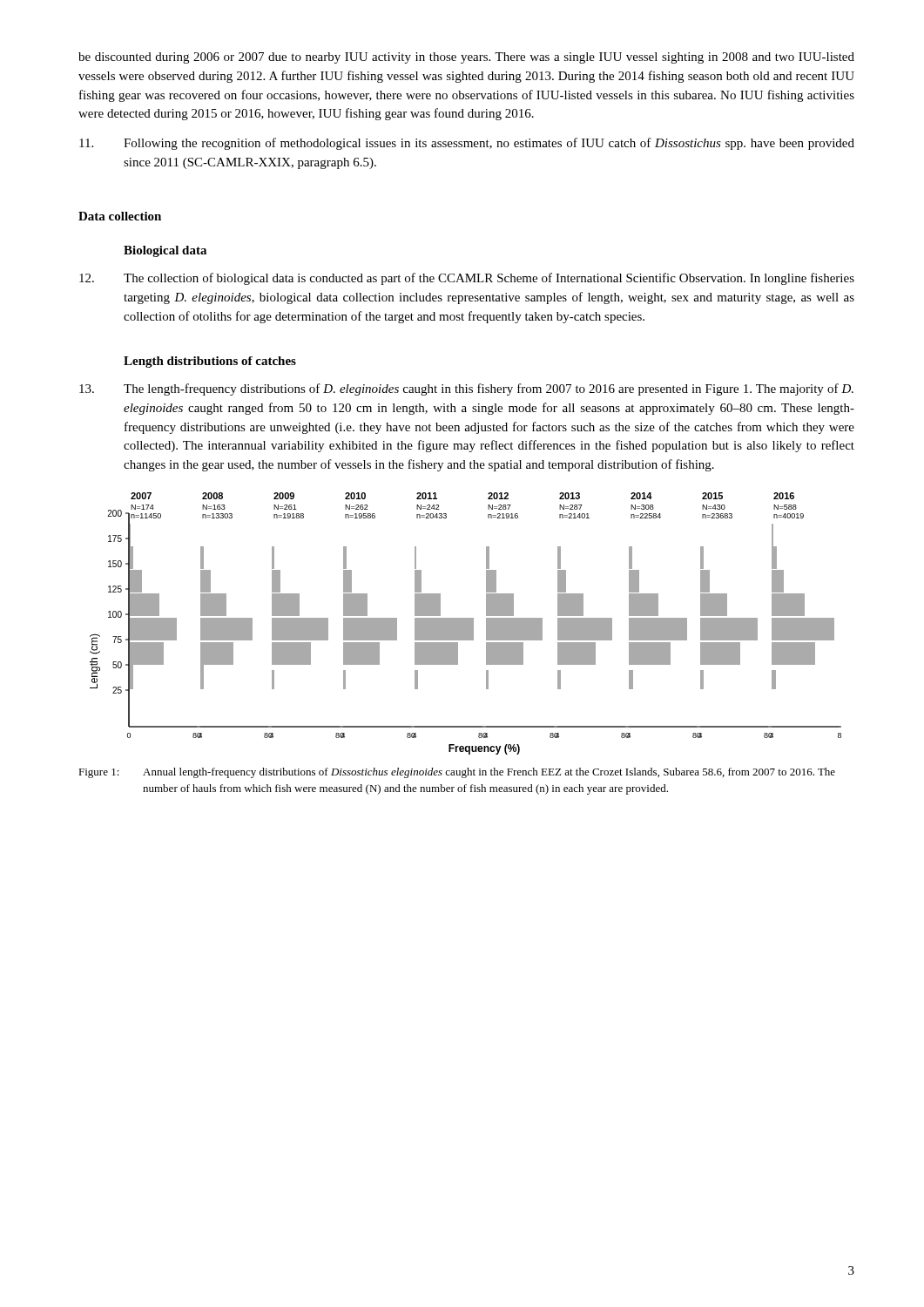Image resolution: width=924 pixels, height=1307 pixels.
Task: Select the text block that reads "The length-frequency distributions of"
Action: pos(466,427)
